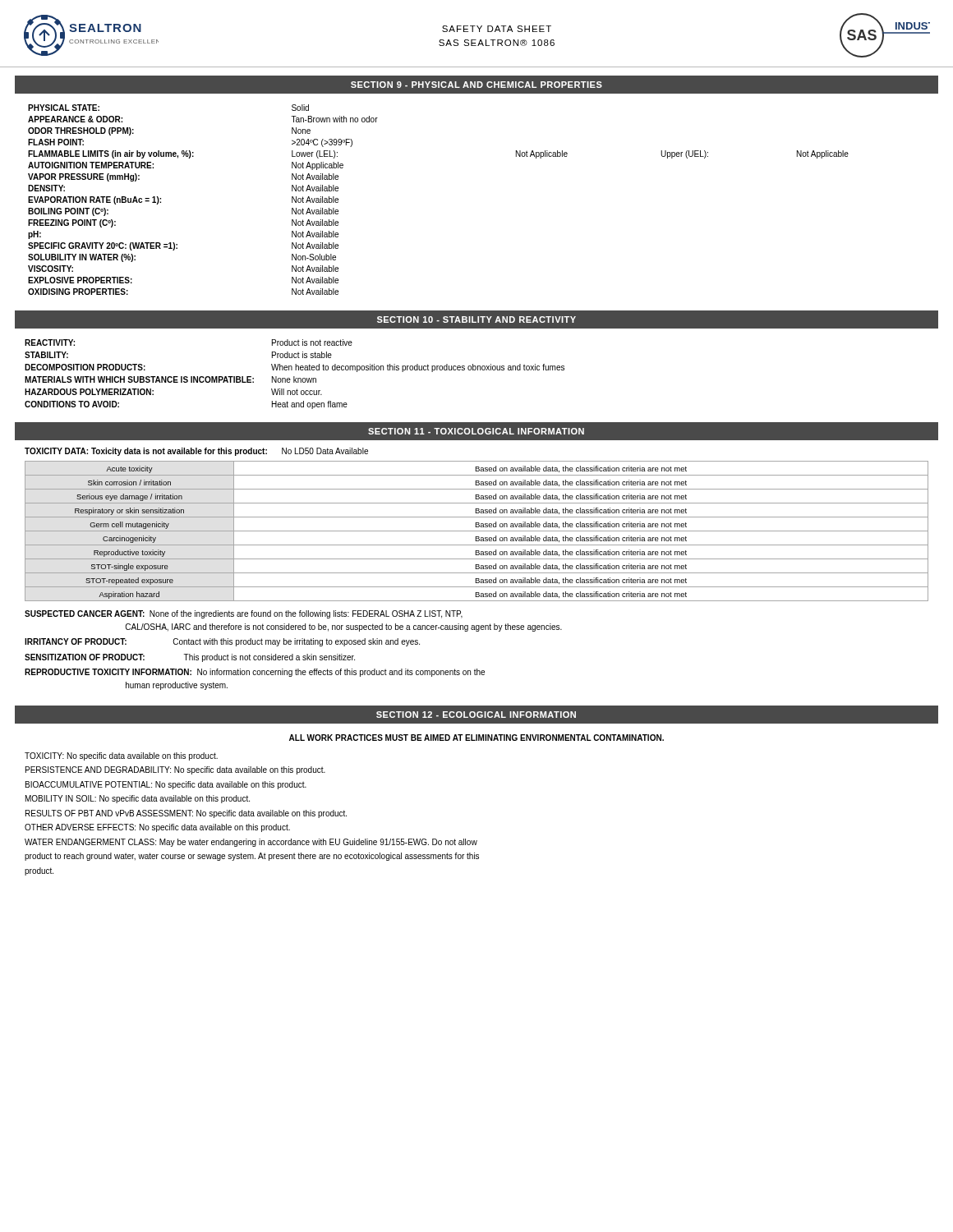The image size is (953, 1232).
Task: Find the table that mentions "Aspiration hazard"
Action: pos(476,531)
